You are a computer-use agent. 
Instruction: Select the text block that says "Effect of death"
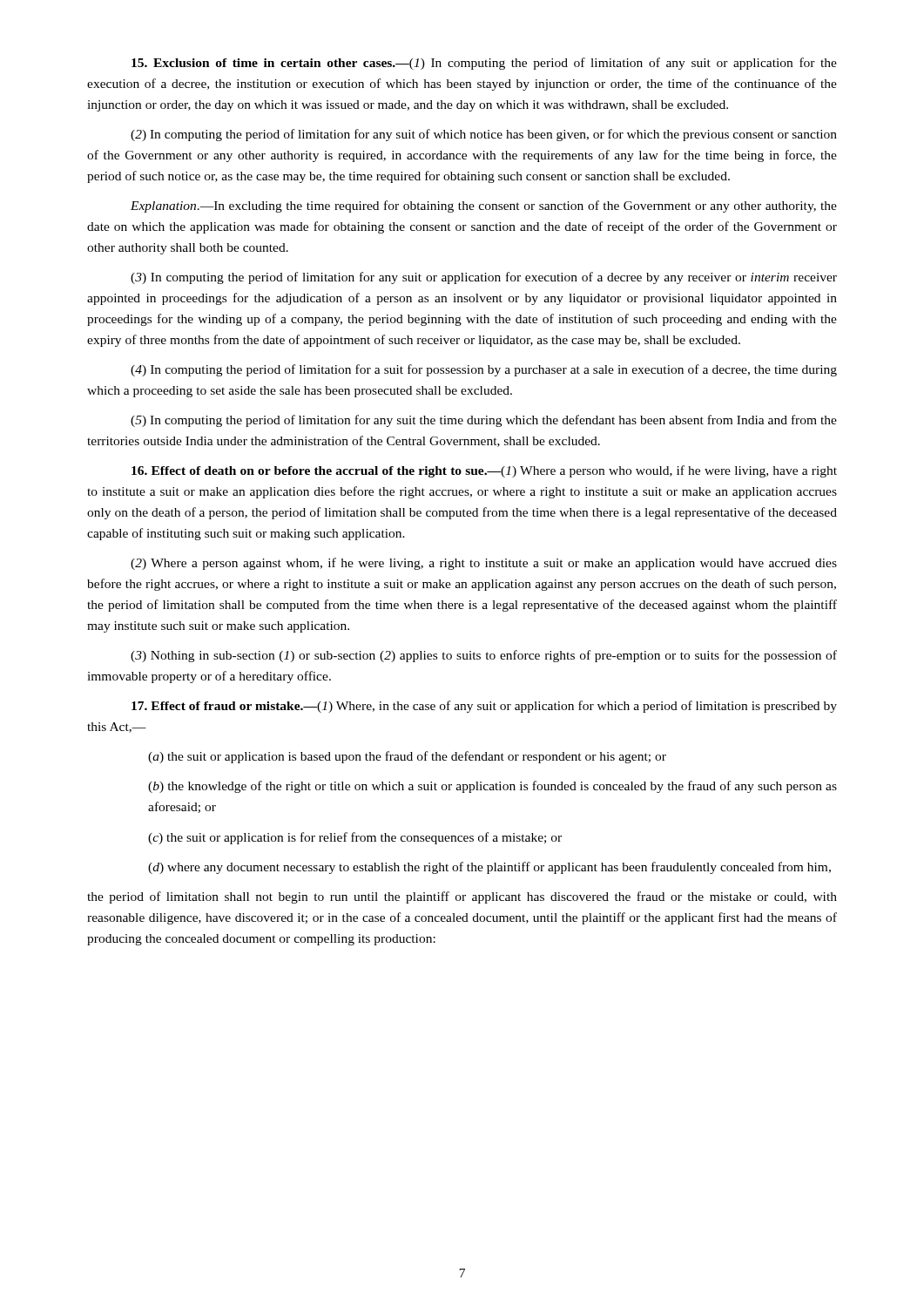[x=462, y=502]
